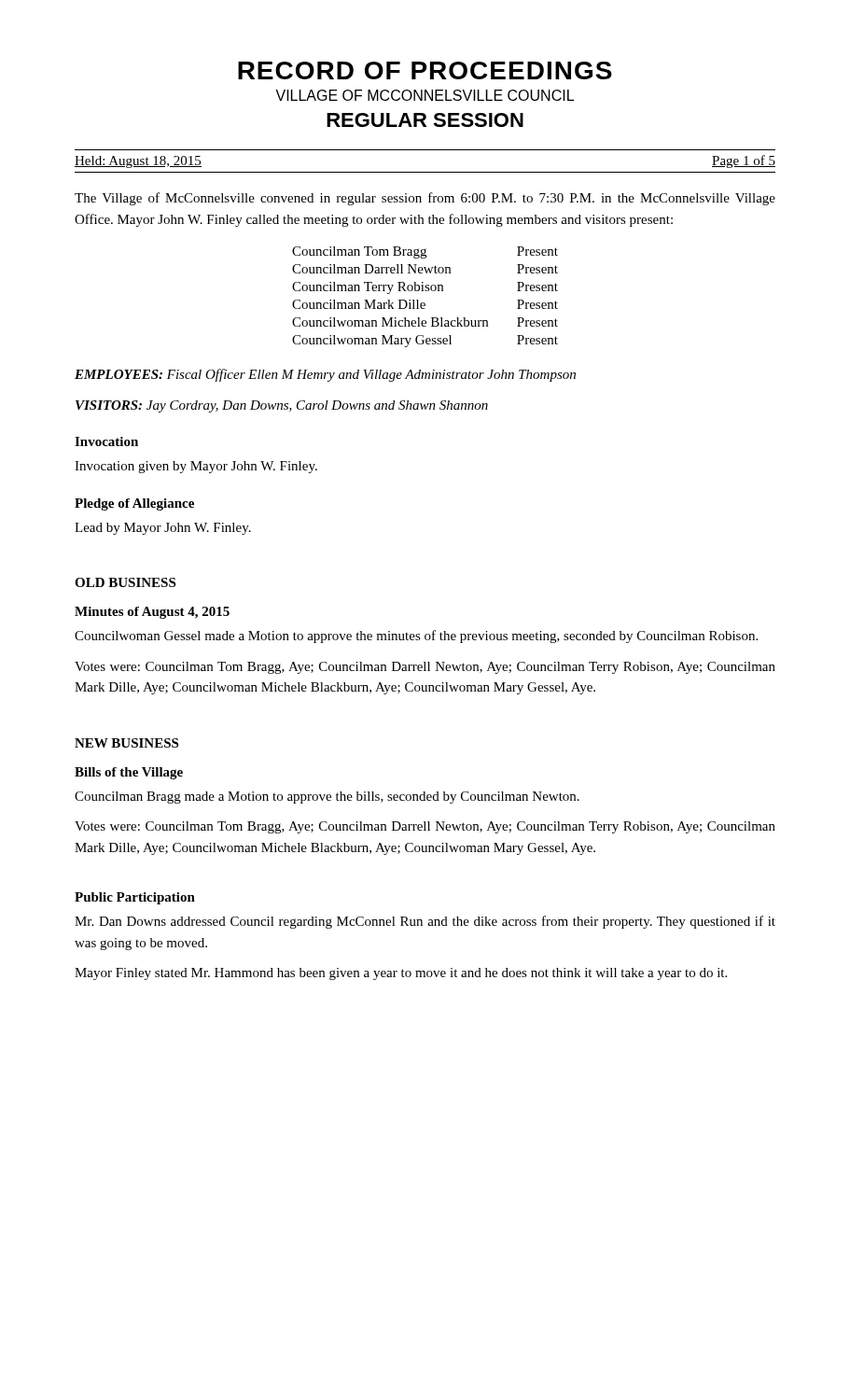Click on the text starting "Mayor Finley stated Mr."
The width and height of the screenshot is (850, 1400).
(401, 973)
